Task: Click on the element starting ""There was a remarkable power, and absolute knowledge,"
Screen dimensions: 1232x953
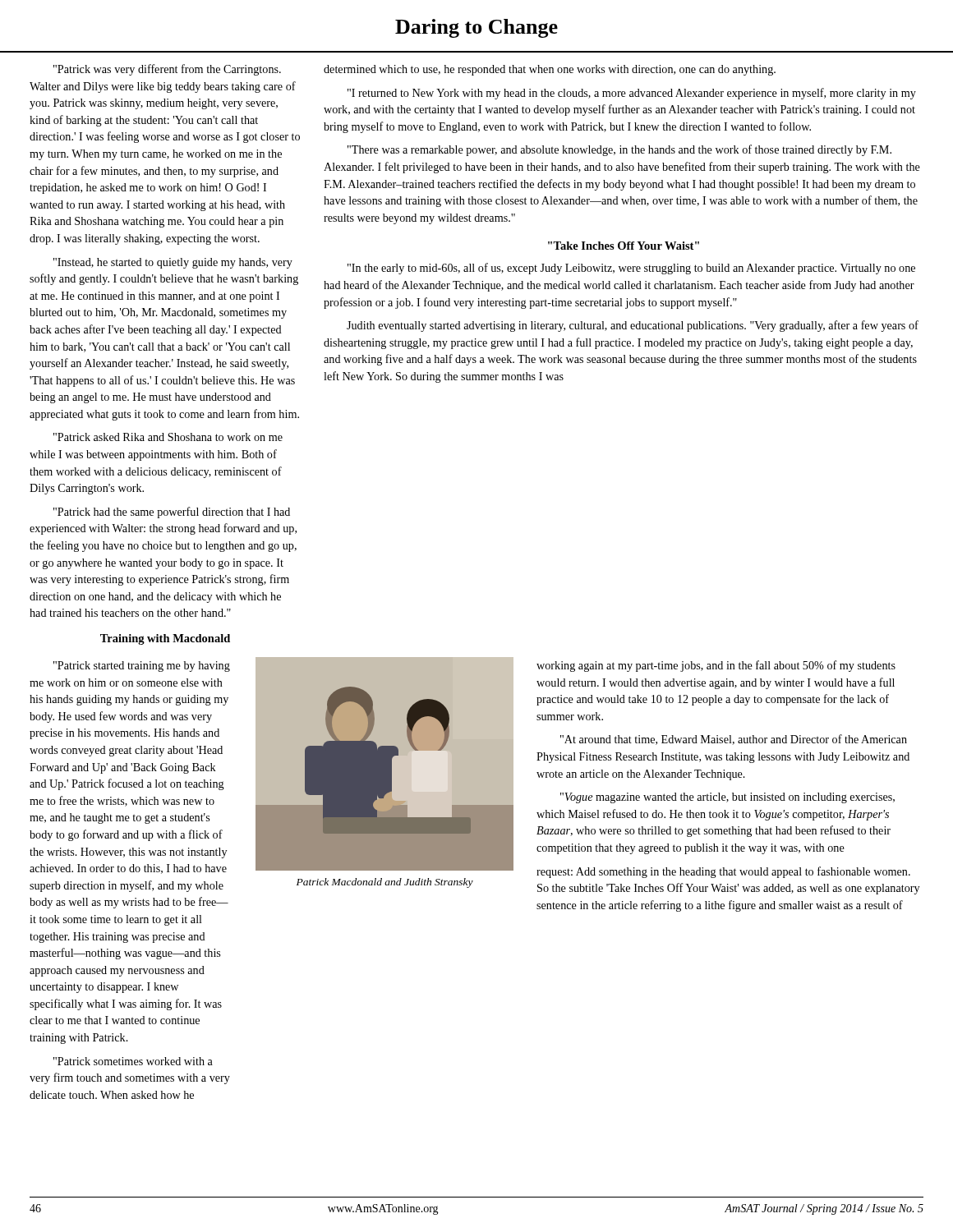Action: pyautogui.click(x=624, y=184)
